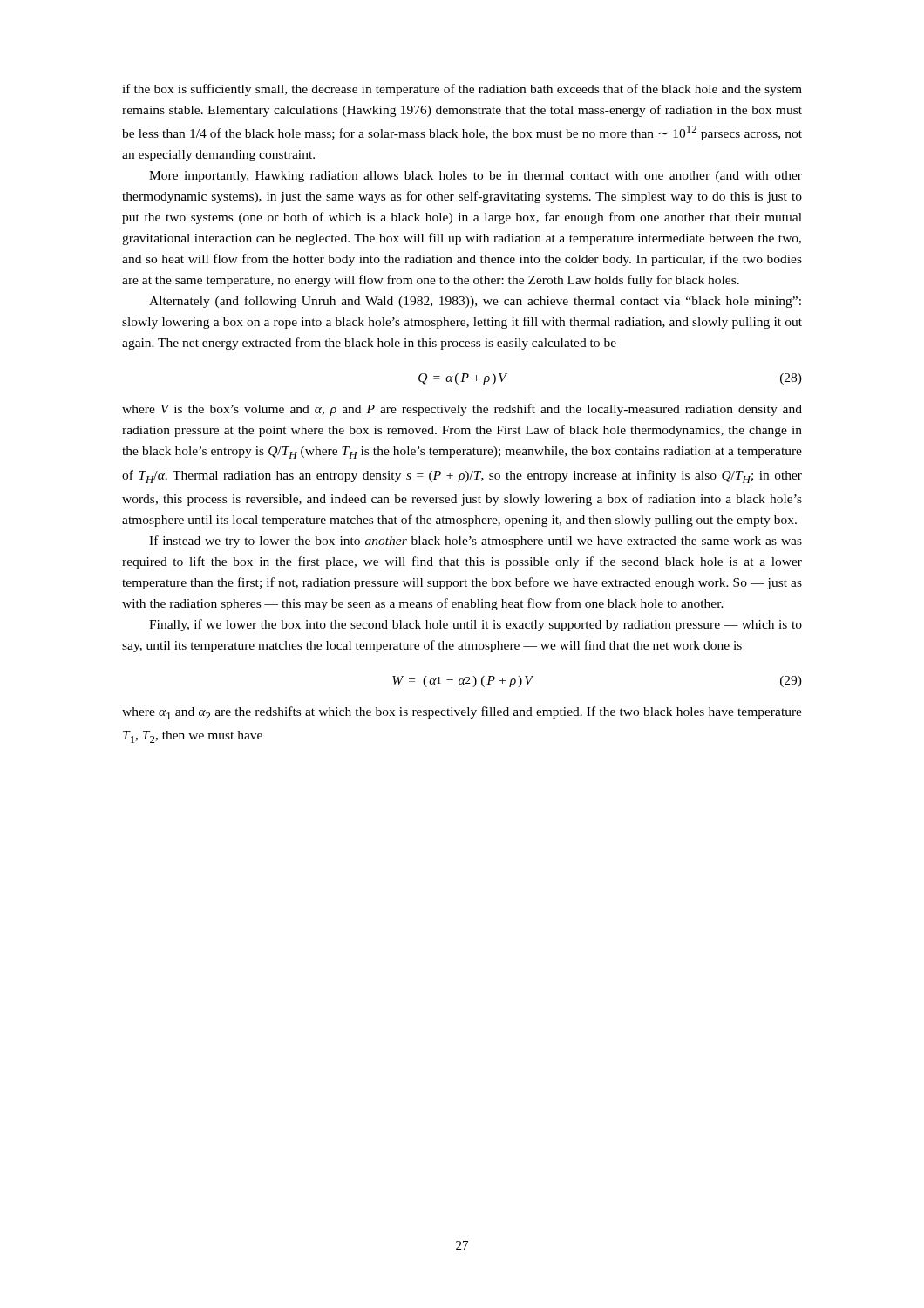Image resolution: width=924 pixels, height=1308 pixels.
Task: Select the formula containing "W = ( α1 − α2 ) ("
Action: coord(464,681)
